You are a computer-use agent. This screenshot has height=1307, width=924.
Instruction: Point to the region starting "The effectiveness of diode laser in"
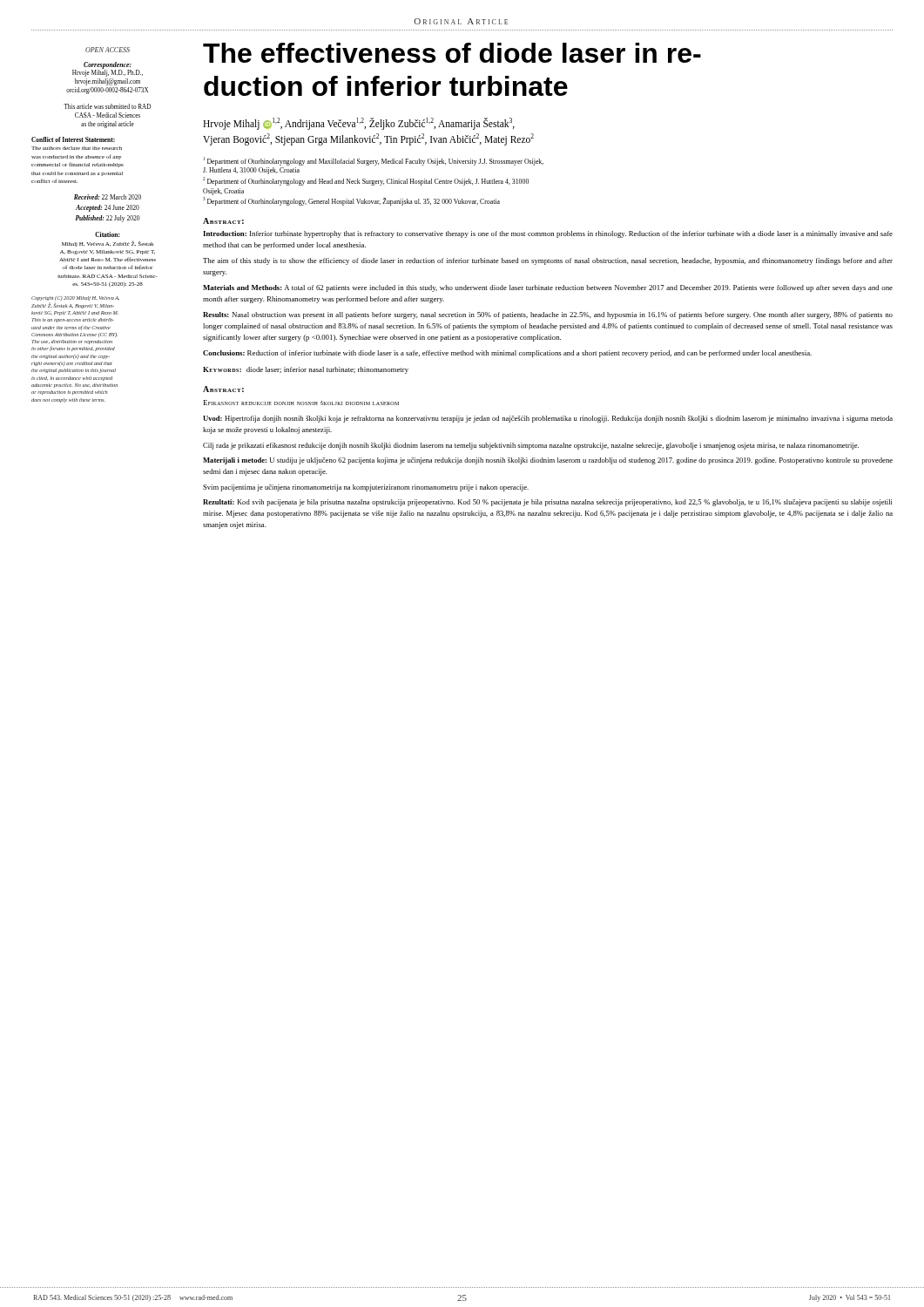(x=452, y=70)
